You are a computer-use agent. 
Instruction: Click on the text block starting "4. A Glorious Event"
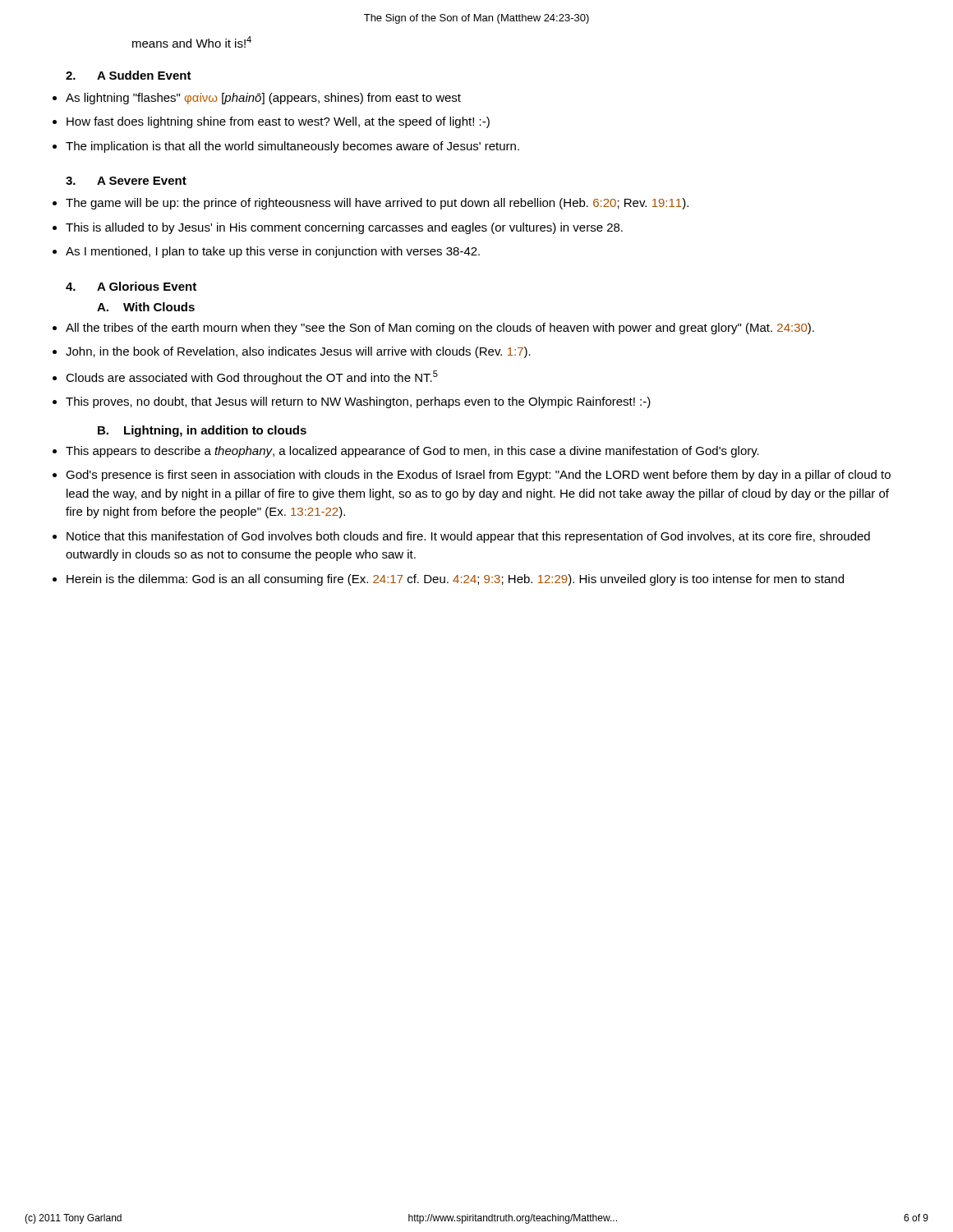point(131,286)
